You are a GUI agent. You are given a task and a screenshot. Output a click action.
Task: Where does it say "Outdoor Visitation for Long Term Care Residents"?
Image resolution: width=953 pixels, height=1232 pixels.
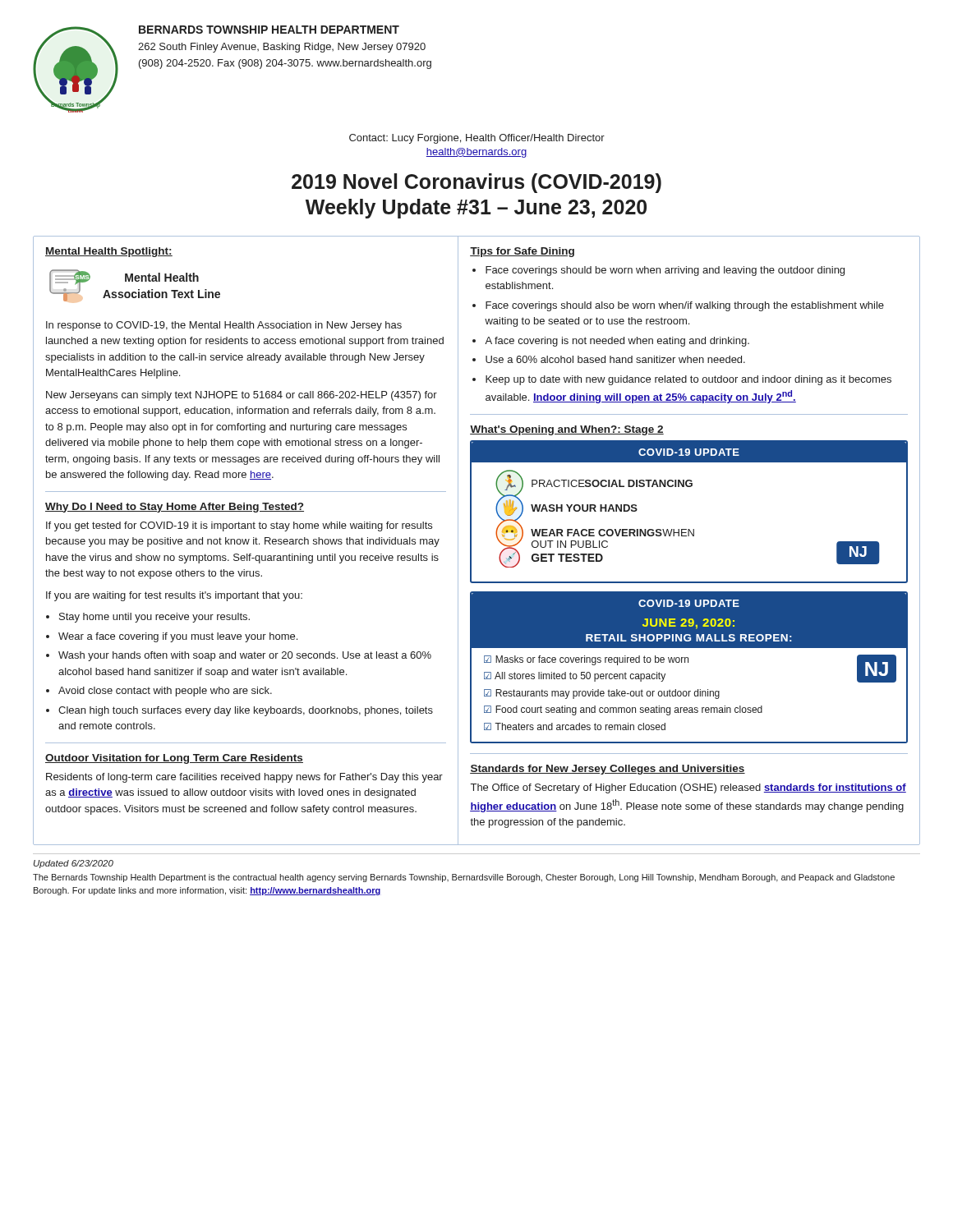(x=174, y=757)
